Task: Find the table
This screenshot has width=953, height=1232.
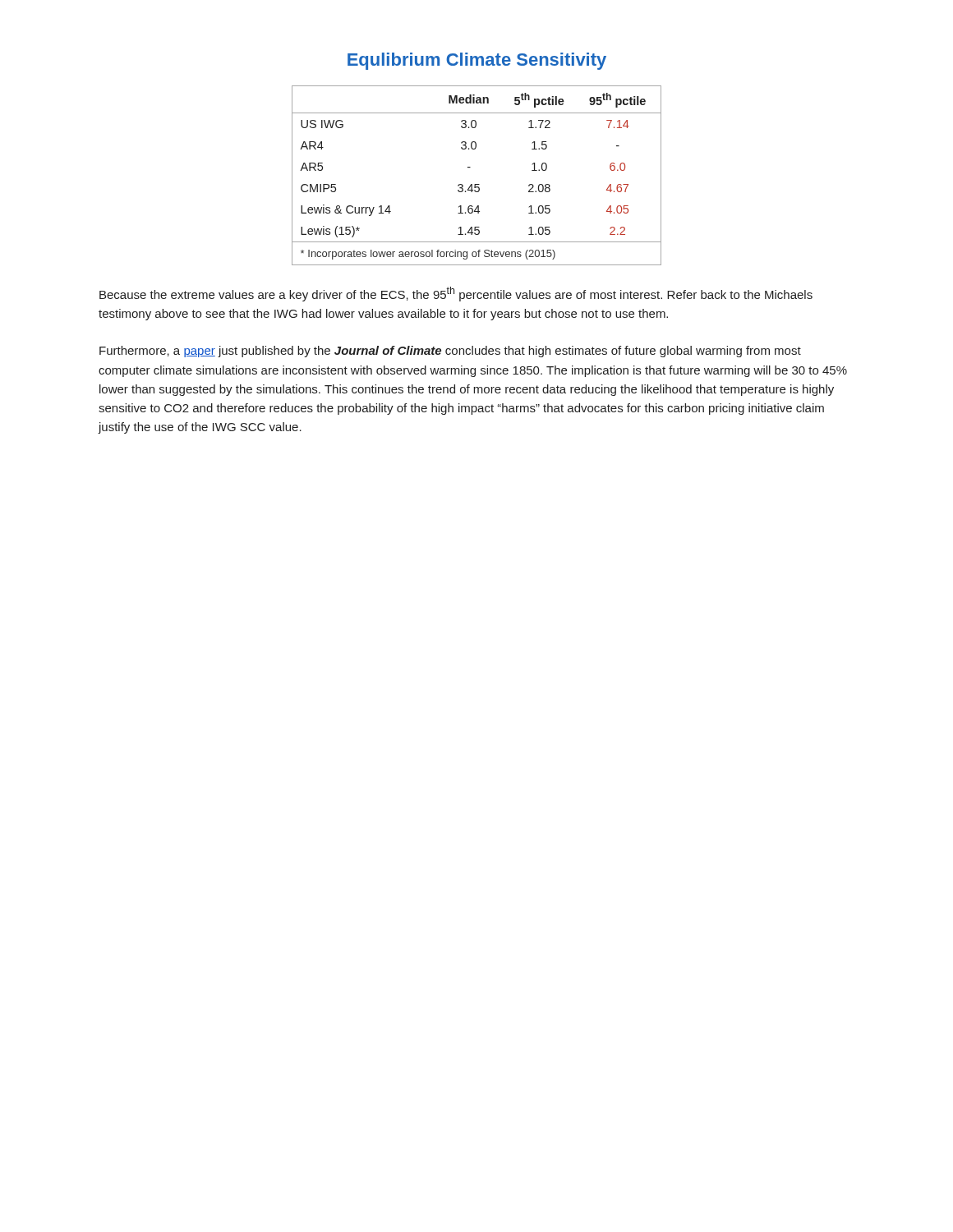Action: (476, 175)
